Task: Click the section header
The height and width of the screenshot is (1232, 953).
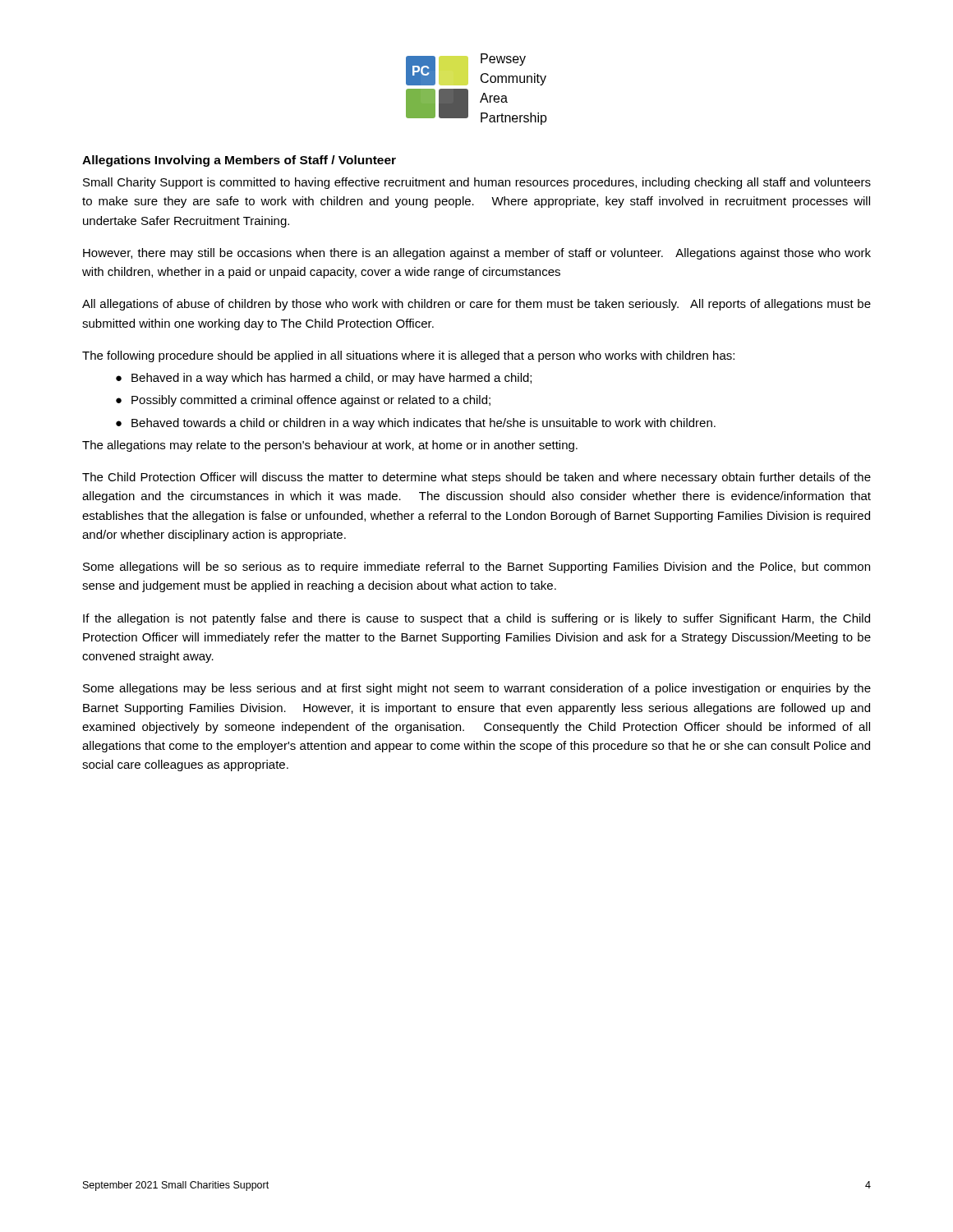Action: point(239,160)
